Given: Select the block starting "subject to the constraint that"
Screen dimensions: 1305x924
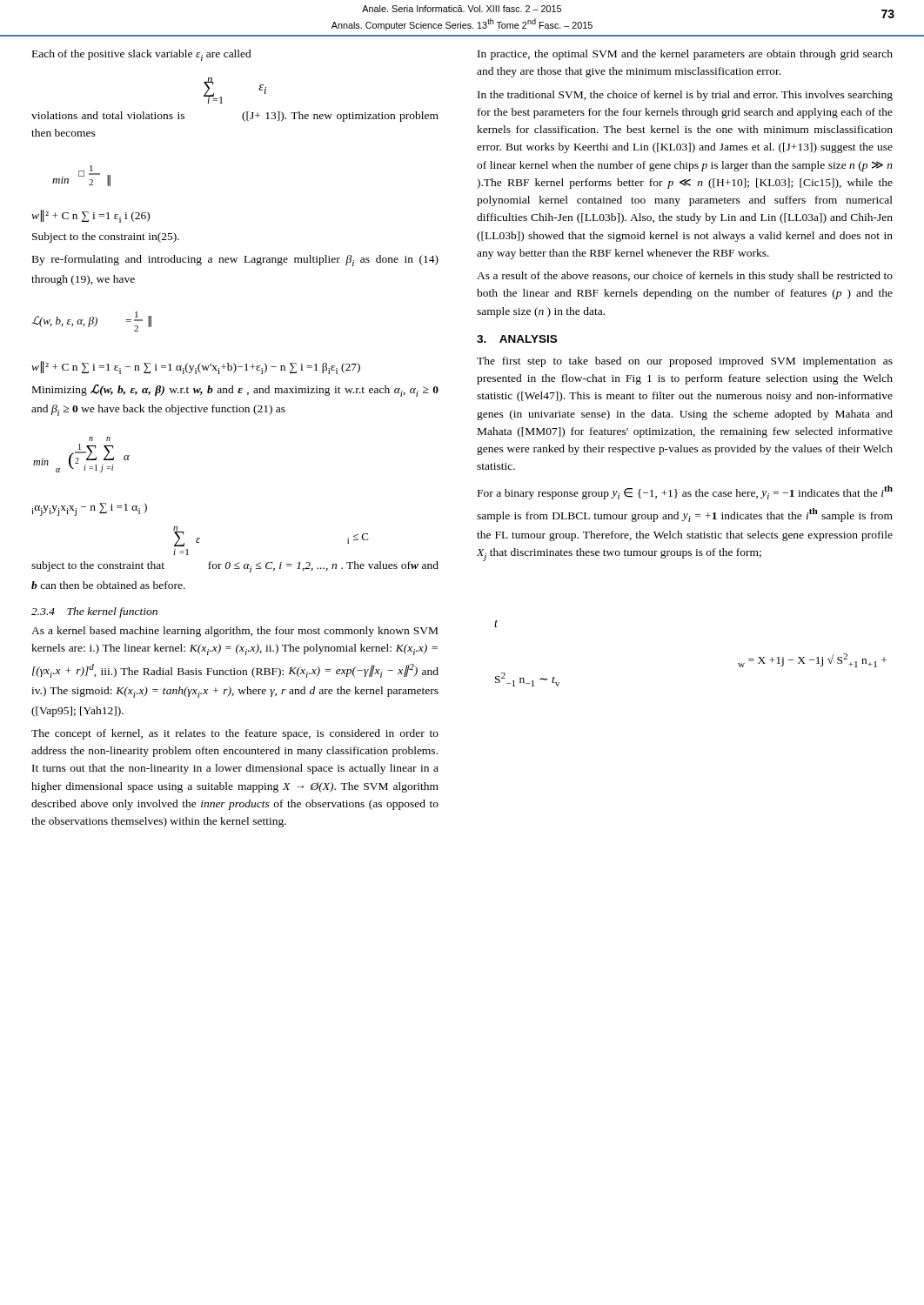Looking at the screenshot, I should (x=235, y=575).
